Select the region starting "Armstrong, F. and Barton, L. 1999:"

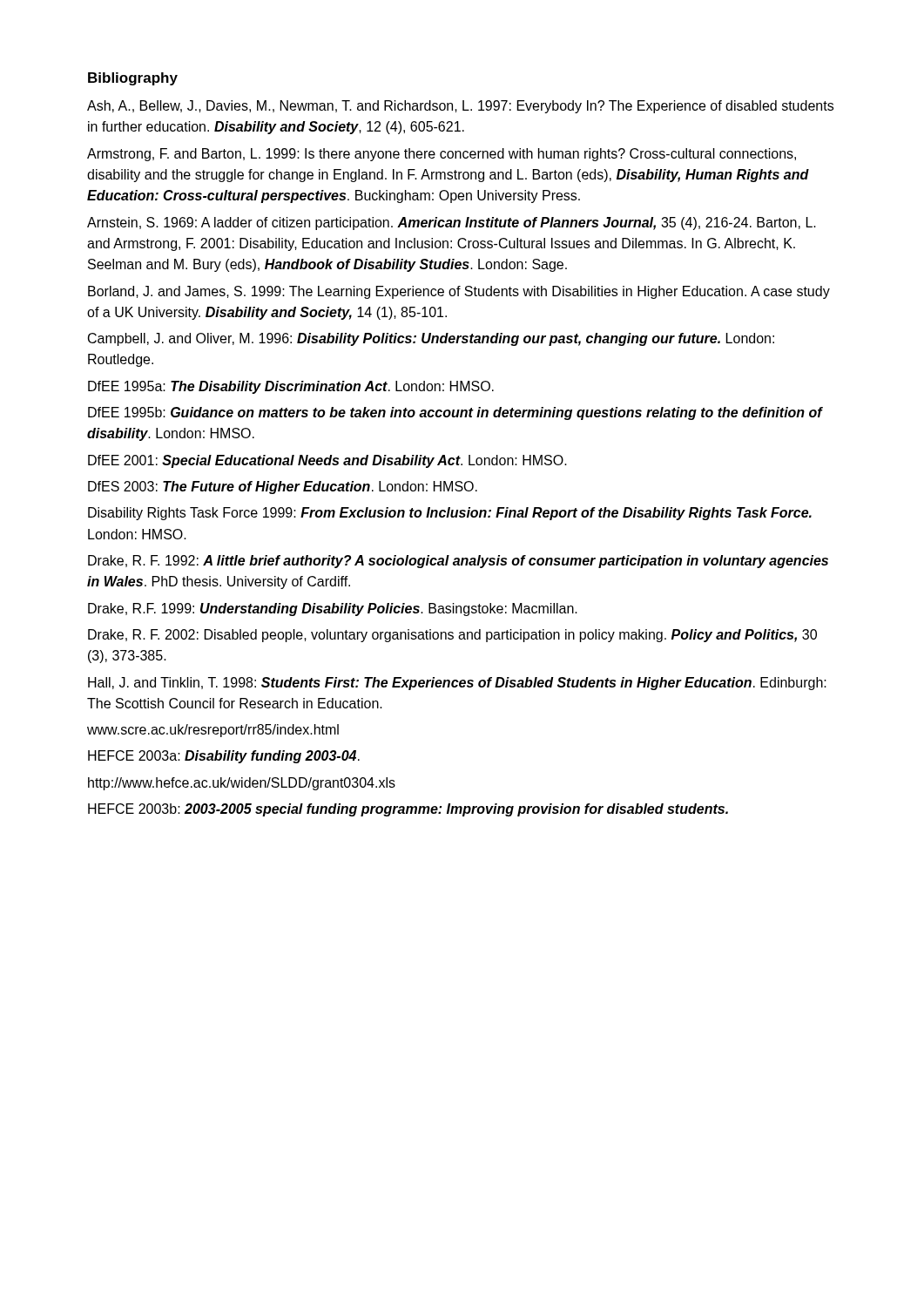tap(448, 175)
